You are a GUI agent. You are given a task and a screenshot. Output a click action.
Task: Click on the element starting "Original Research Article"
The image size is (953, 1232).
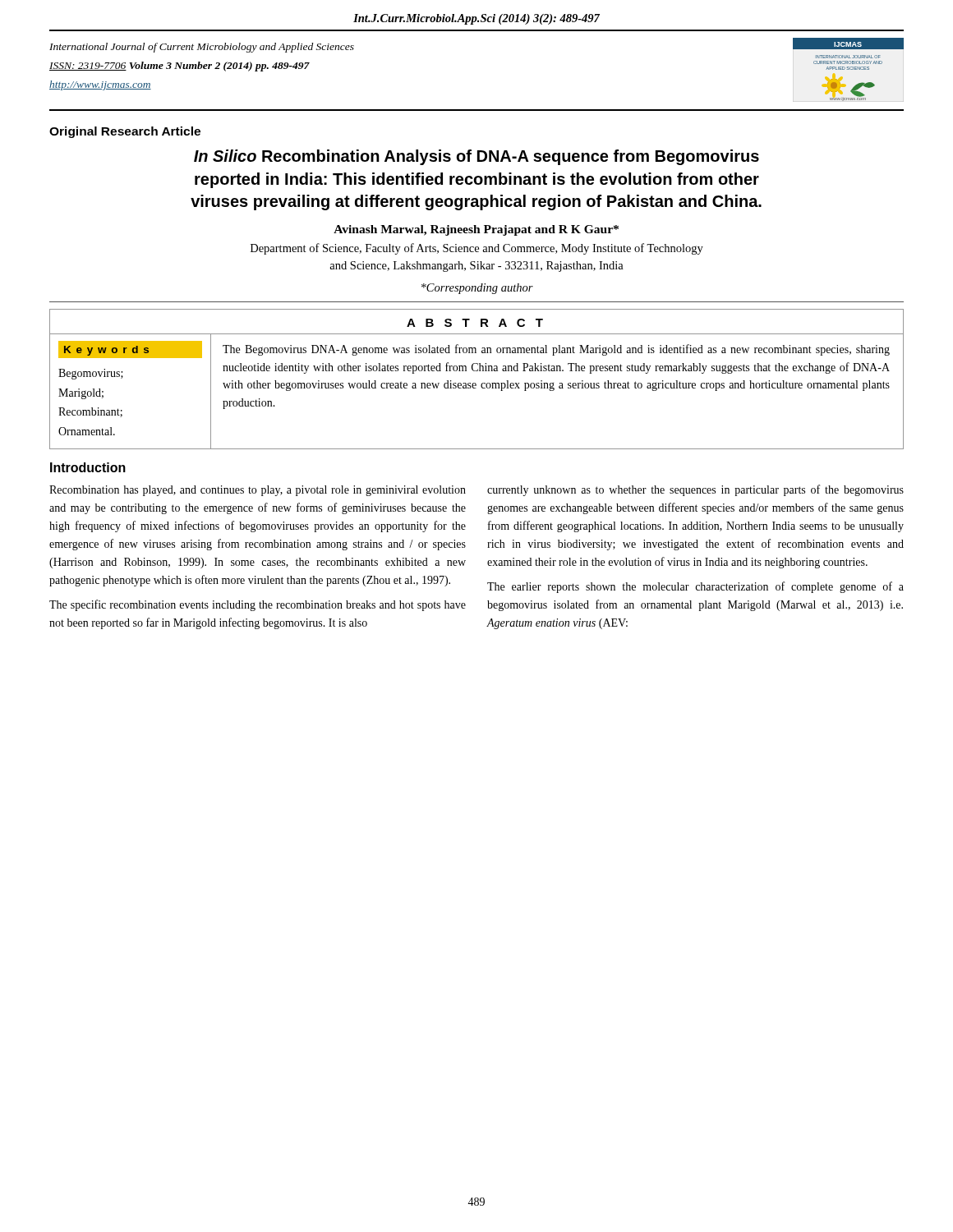[125, 131]
